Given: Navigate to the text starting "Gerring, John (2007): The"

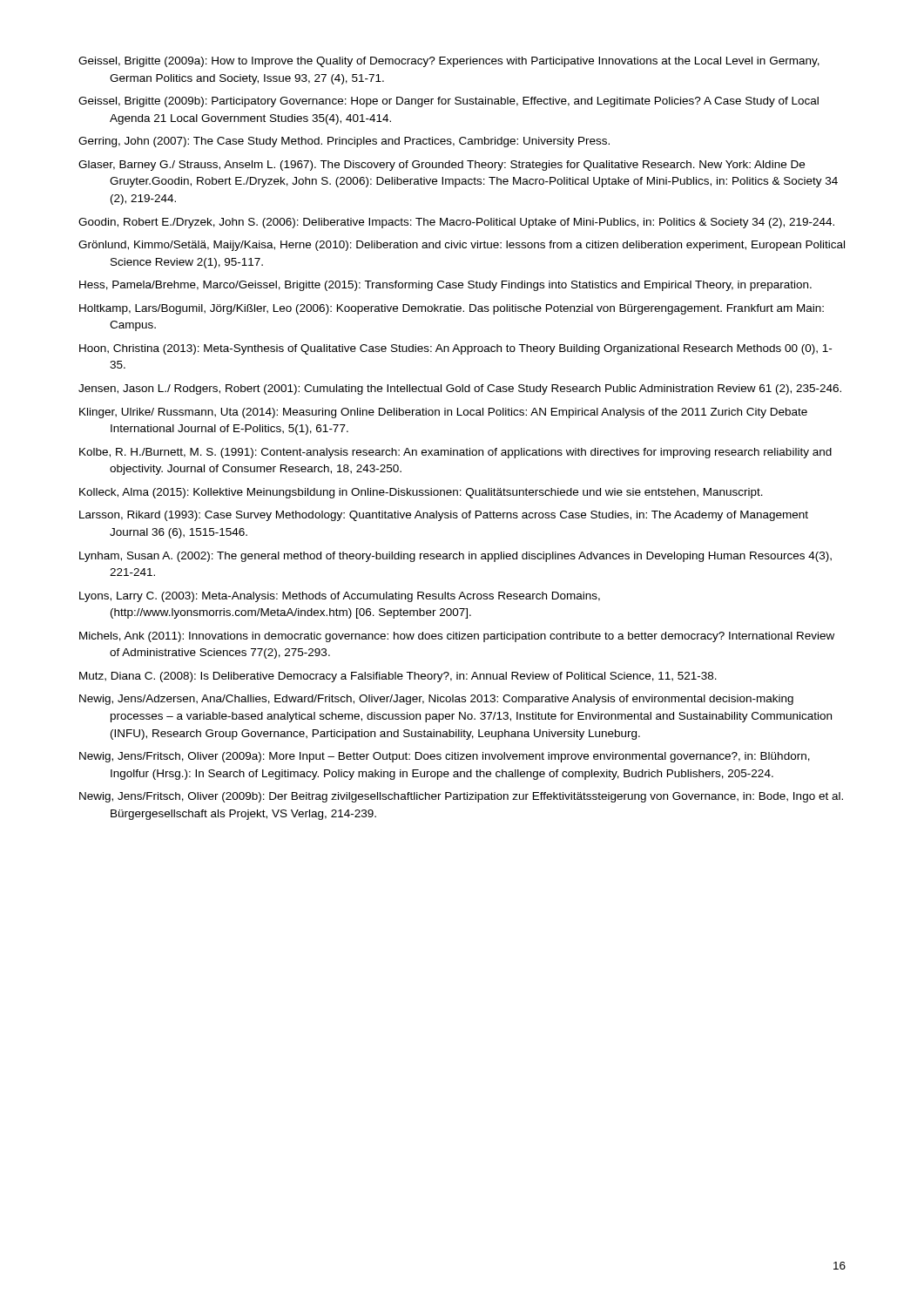Looking at the screenshot, I should tap(345, 141).
